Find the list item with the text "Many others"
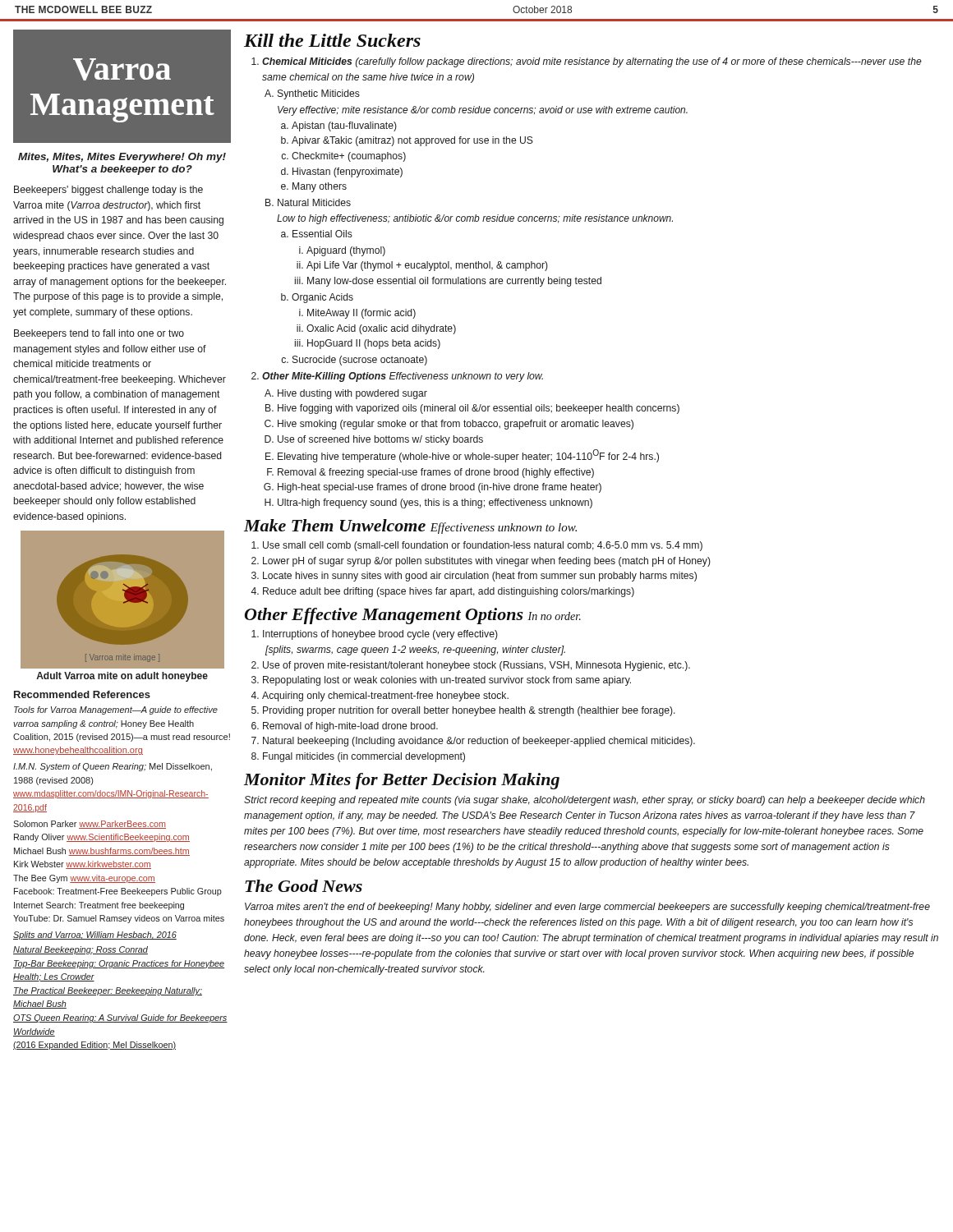Screen dimensions: 1232x953 [x=319, y=186]
